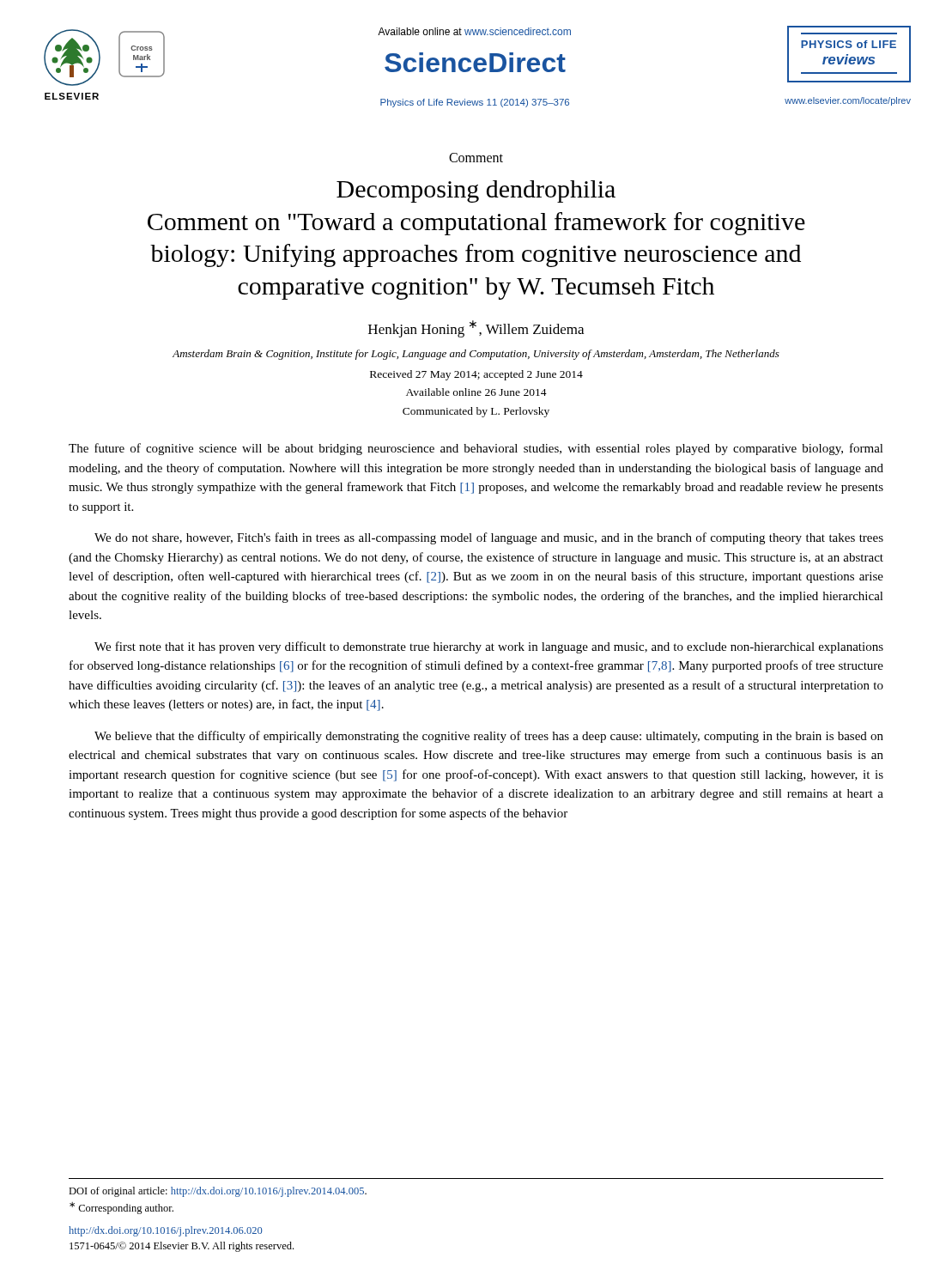Viewport: 952px width, 1288px height.
Task: Locate the block of text that opens with "We believe that the difficulty of"
Action: 476,774
